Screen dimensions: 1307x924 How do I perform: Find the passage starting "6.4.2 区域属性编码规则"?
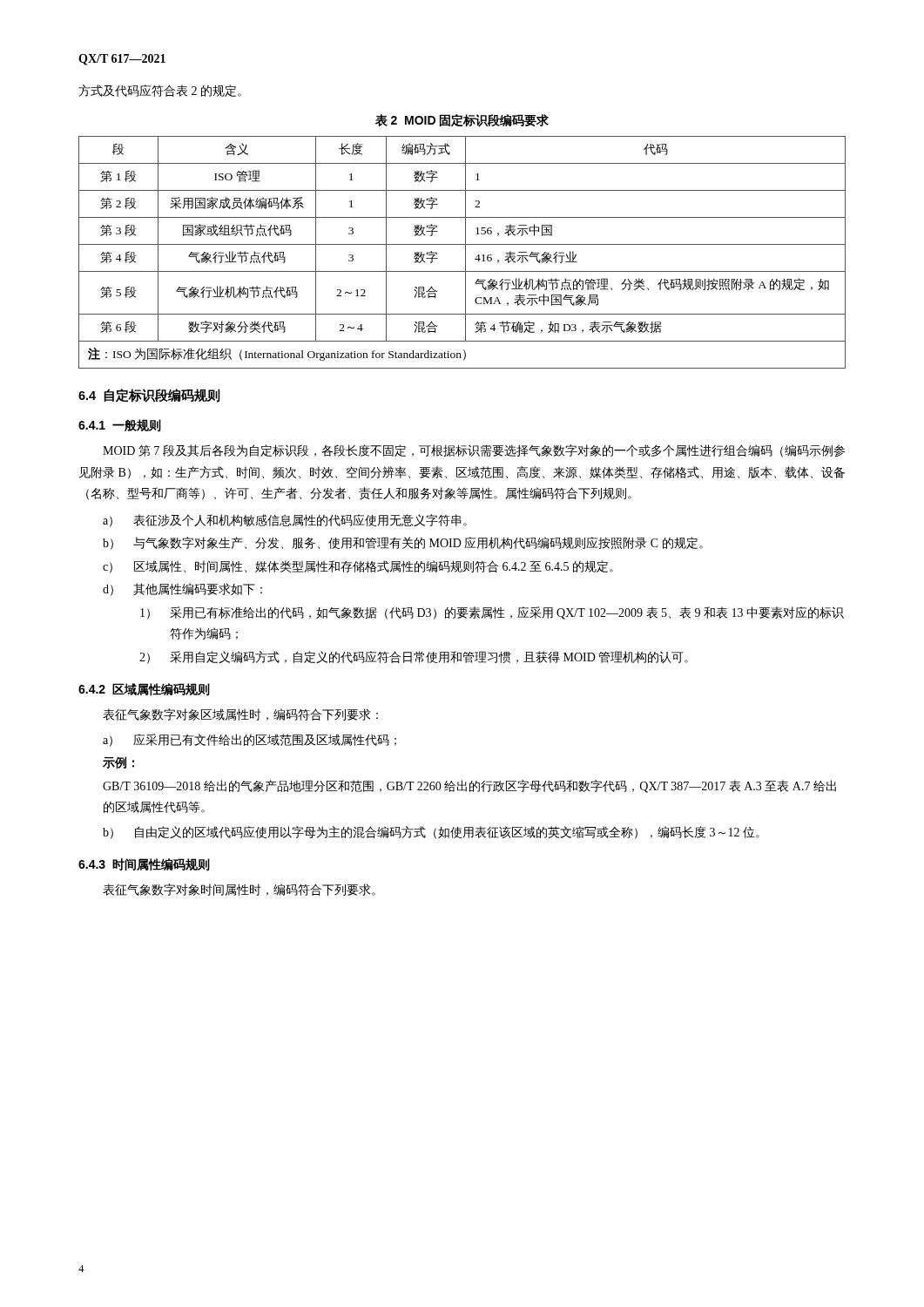144,689
